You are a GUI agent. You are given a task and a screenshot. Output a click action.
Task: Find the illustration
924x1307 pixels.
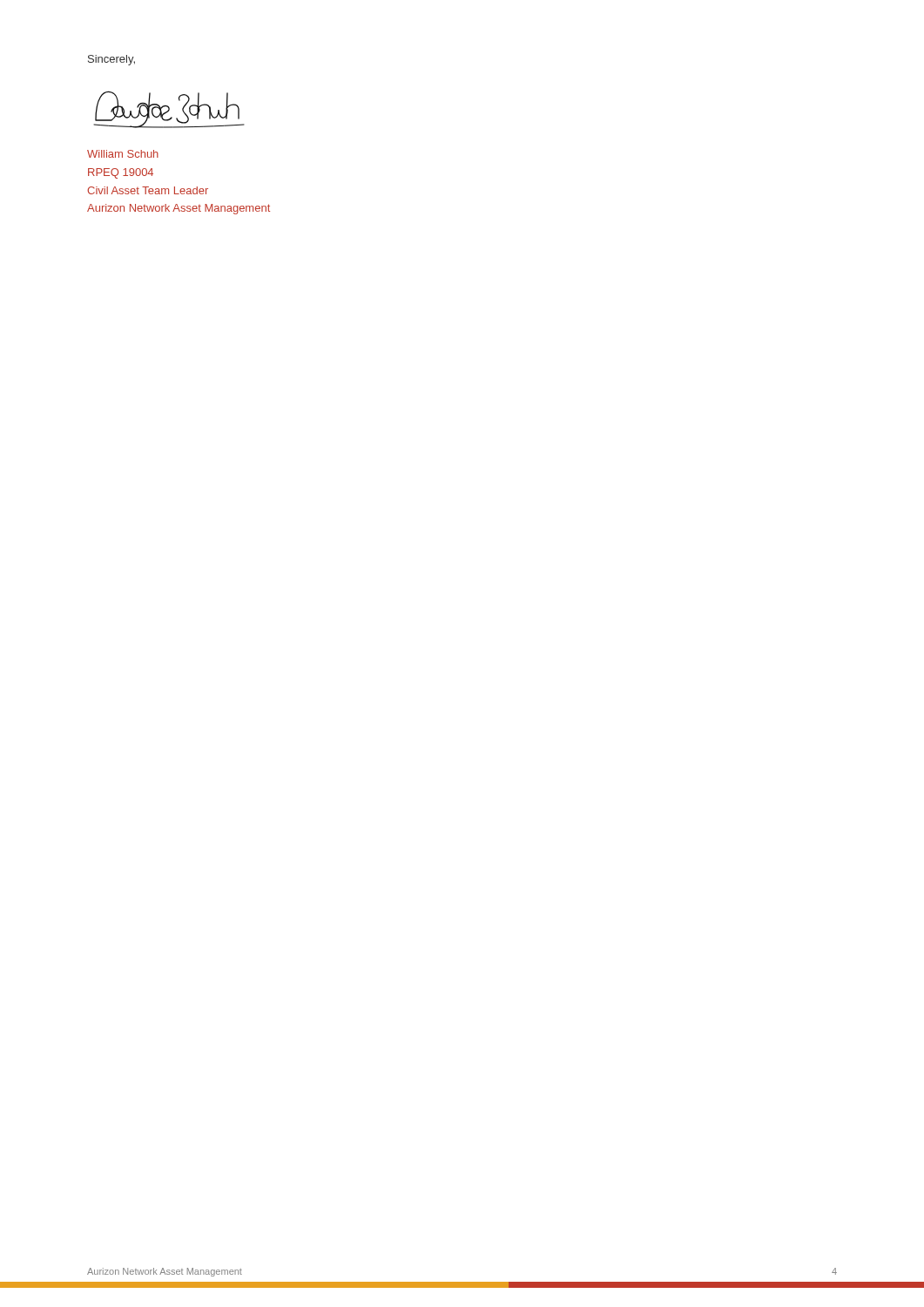(x=462, y=107)
